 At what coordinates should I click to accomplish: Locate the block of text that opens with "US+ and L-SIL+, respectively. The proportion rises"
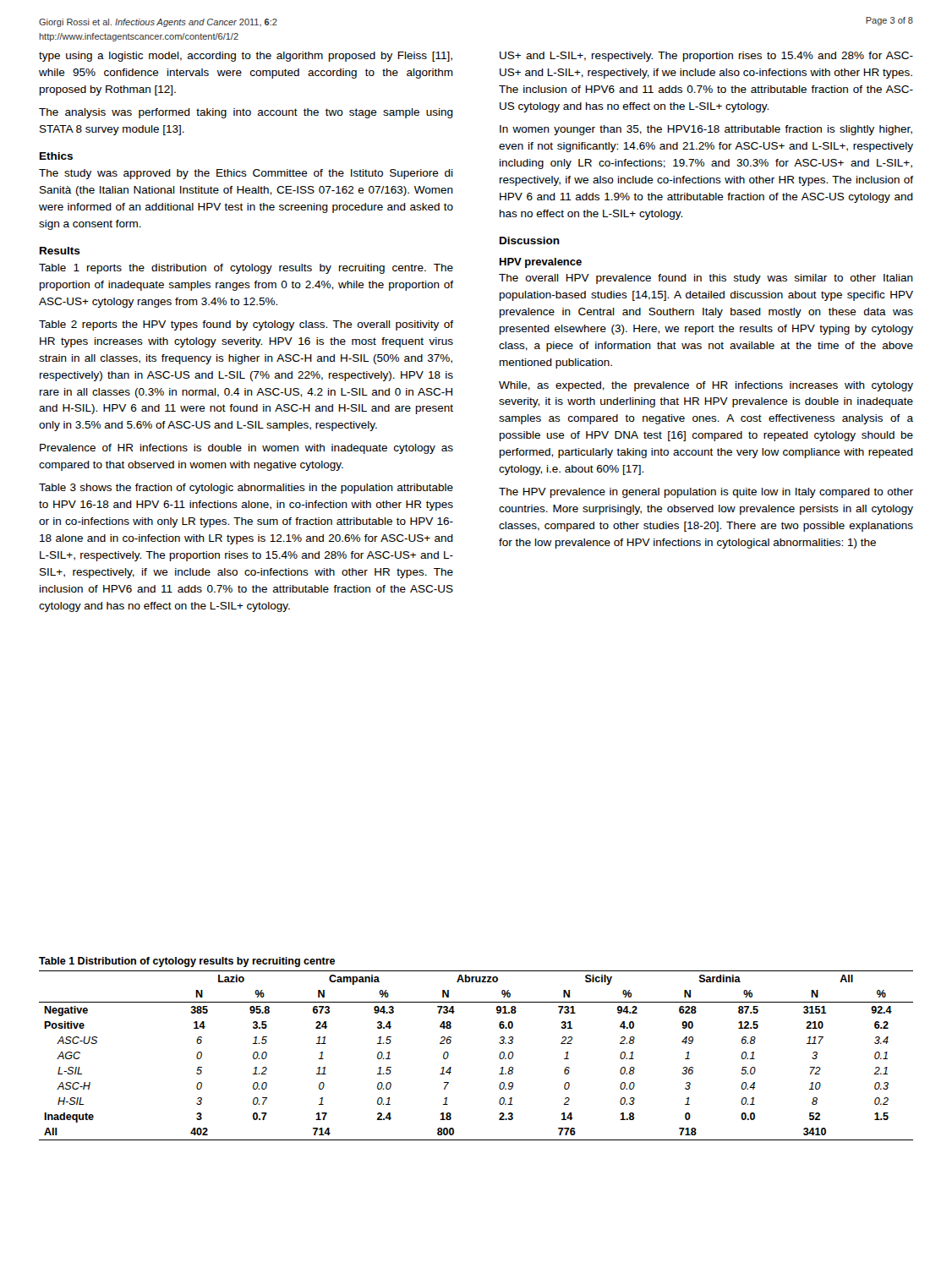tap(706, 135)
